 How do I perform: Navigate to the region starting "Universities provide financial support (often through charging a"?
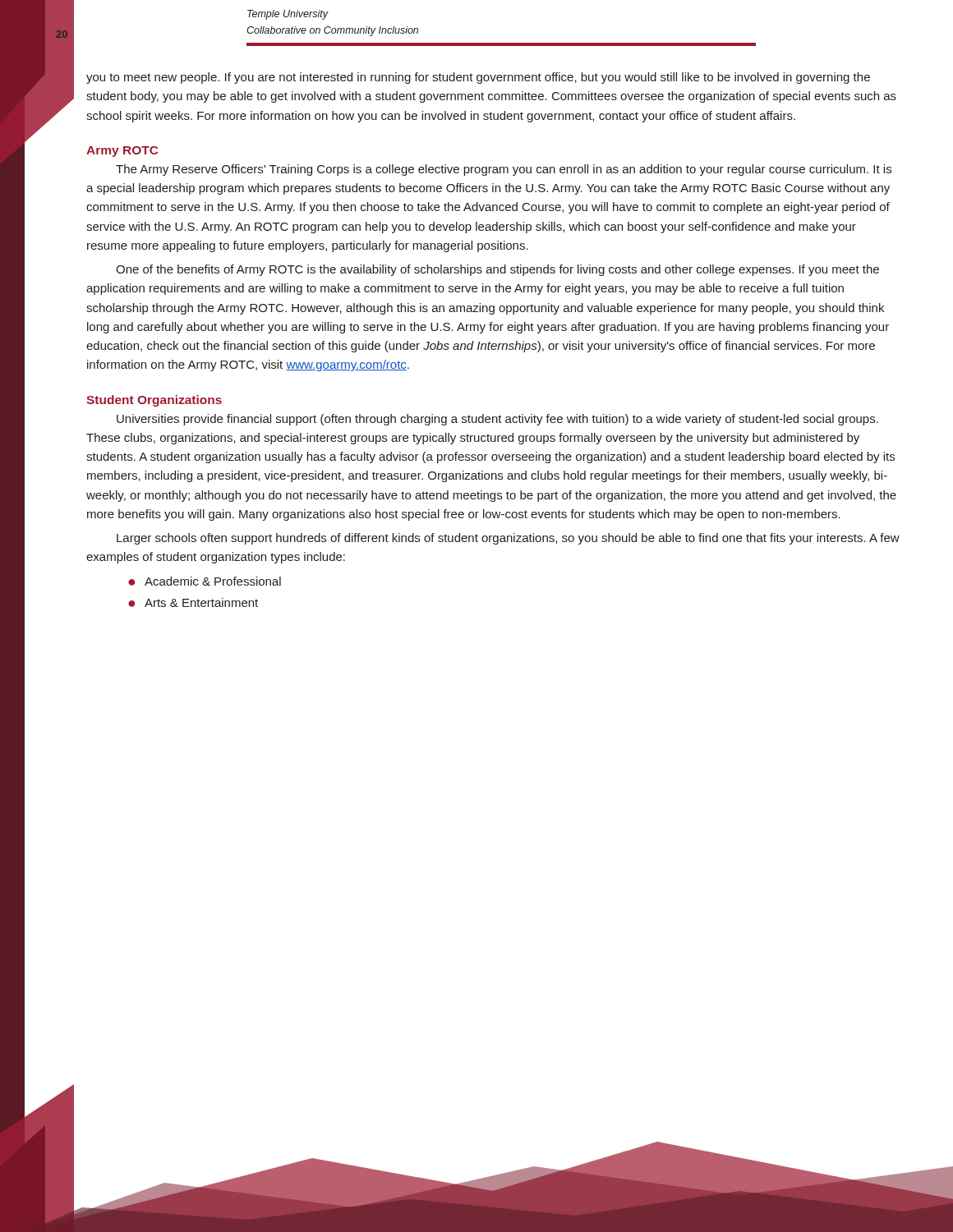pos(493,466)
